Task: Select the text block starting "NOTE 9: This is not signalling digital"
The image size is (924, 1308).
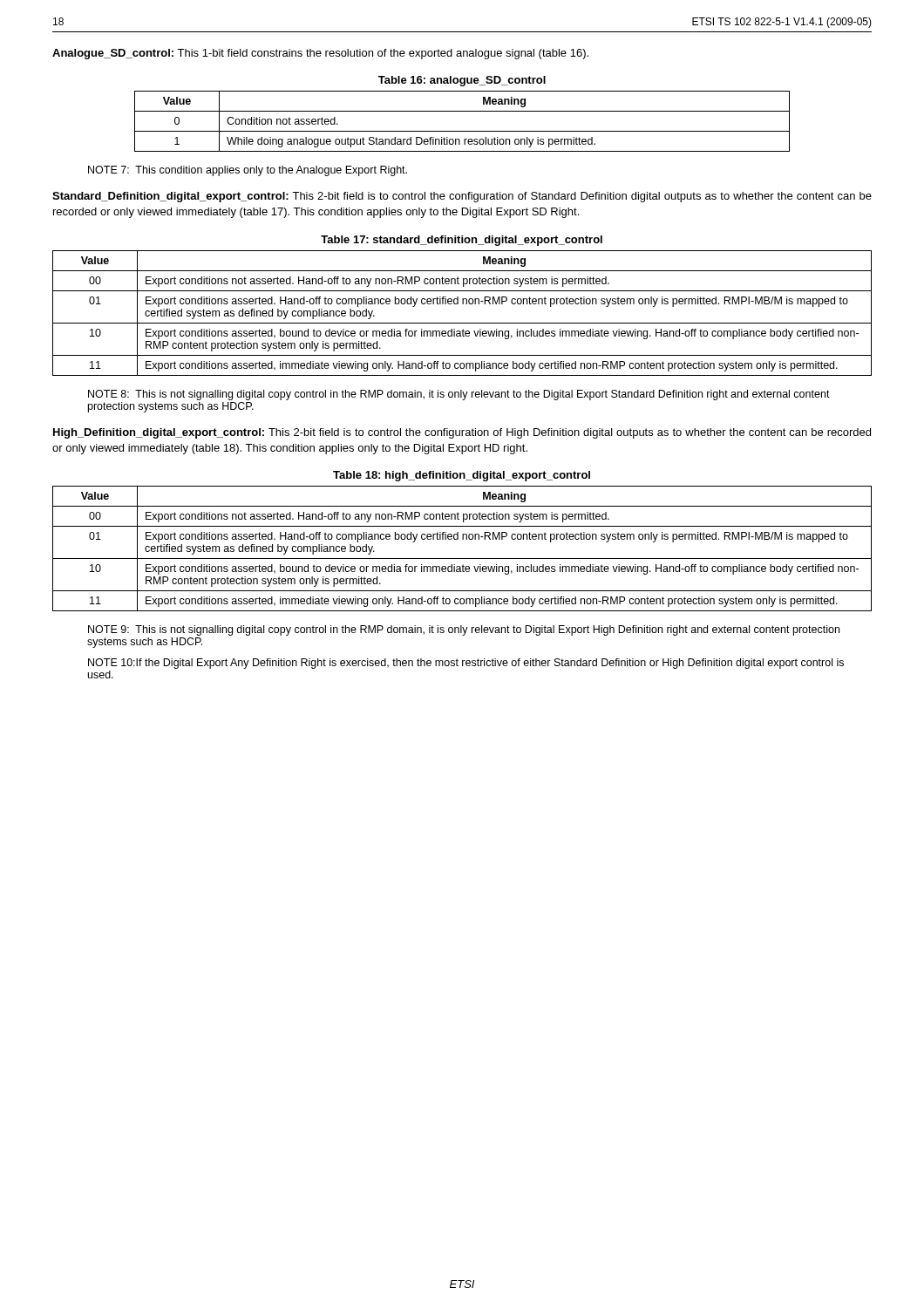Action: coord(464,636)
